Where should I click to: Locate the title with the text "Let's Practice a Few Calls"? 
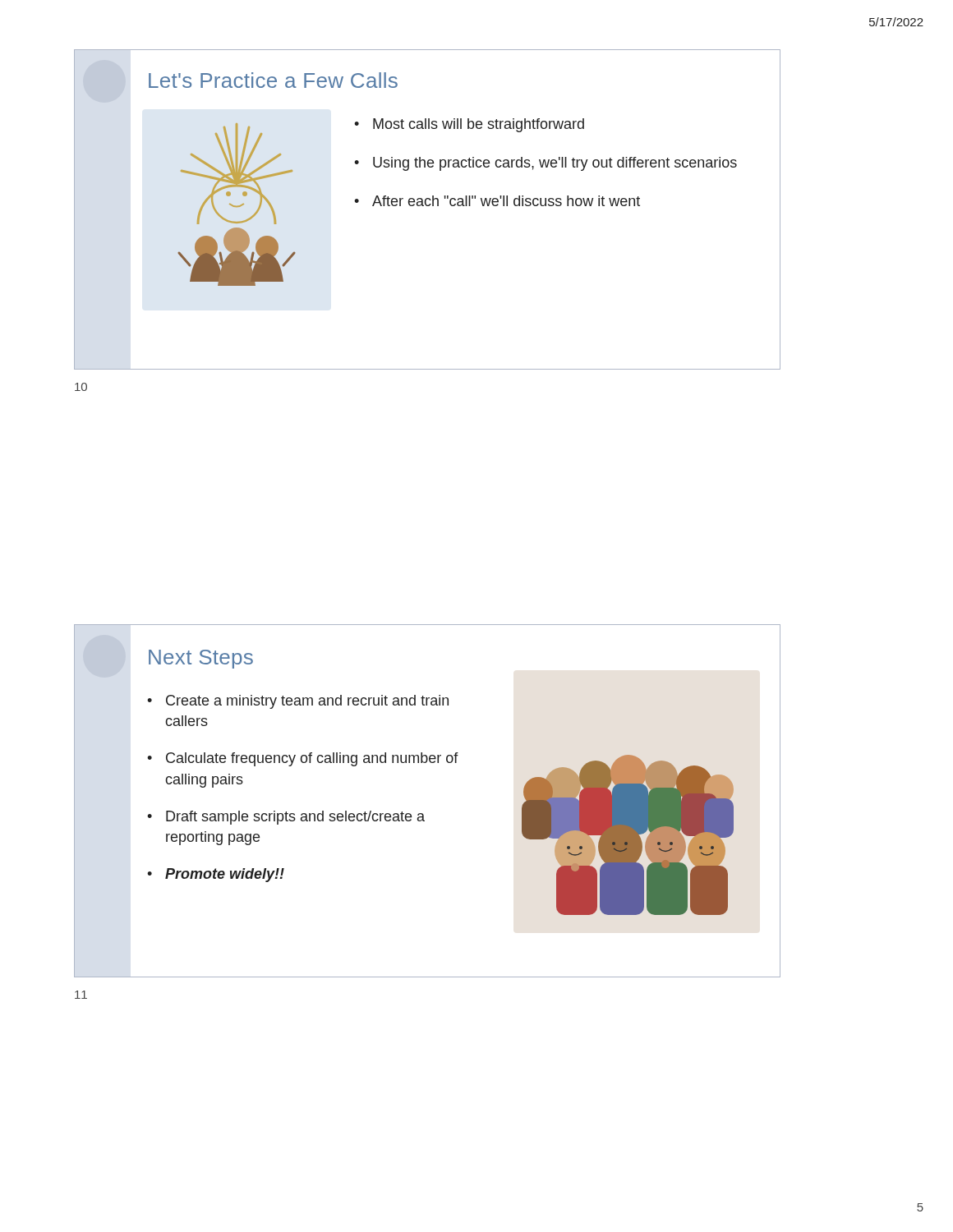coord(273,80)
